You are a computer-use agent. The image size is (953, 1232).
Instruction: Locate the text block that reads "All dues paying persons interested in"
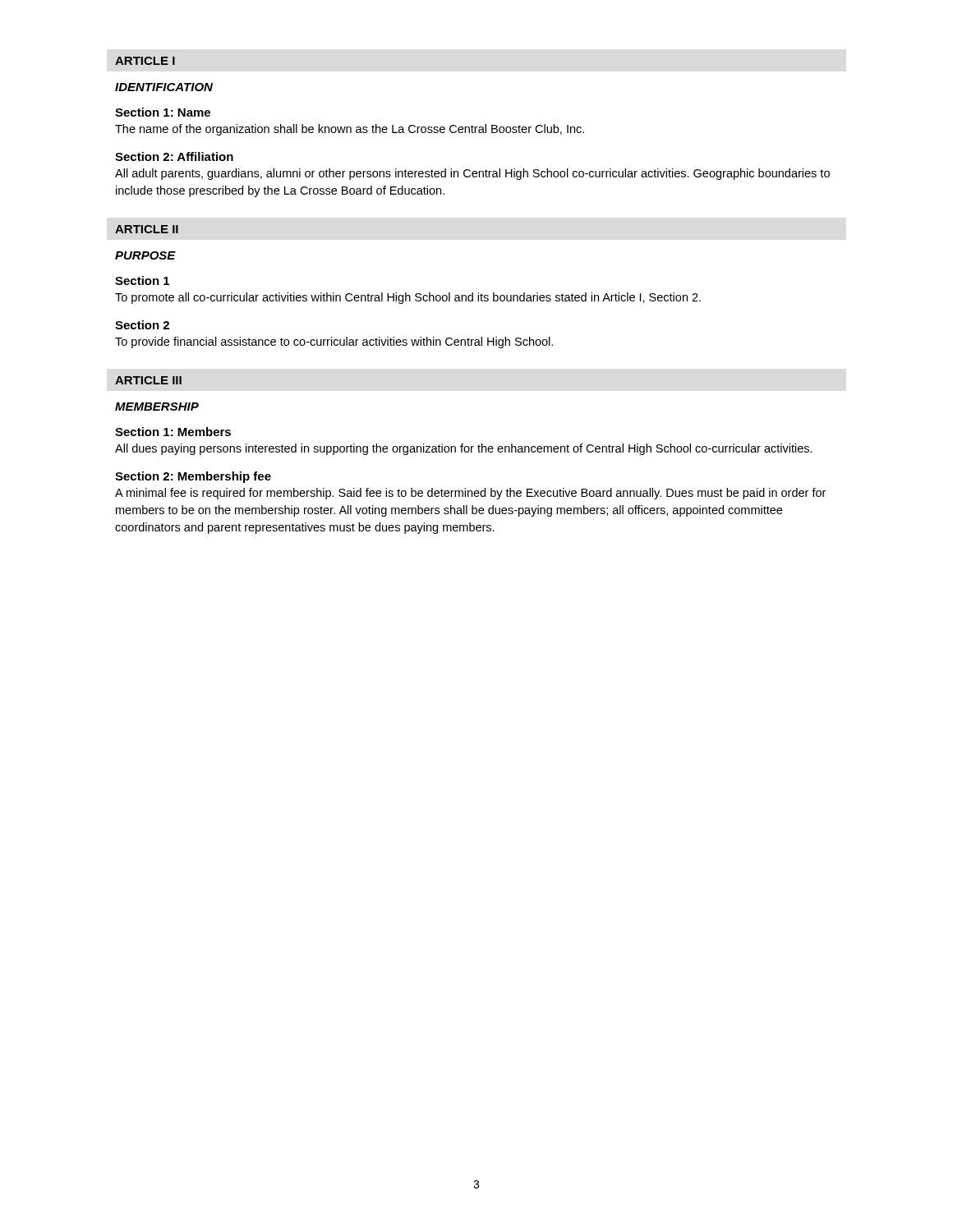pyautogui.click(x=464, y=449)
